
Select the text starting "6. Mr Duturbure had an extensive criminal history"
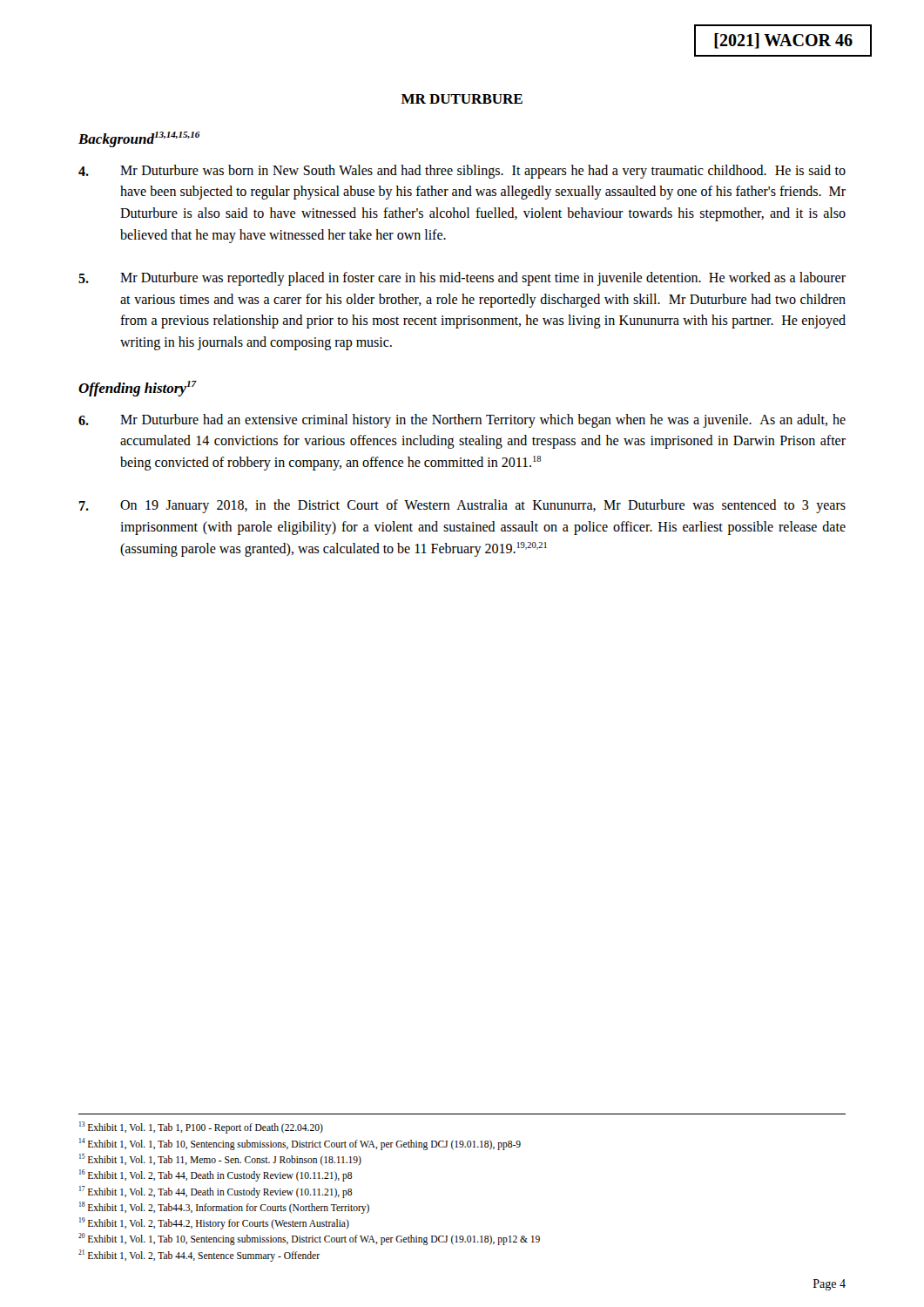click(462, 442)
